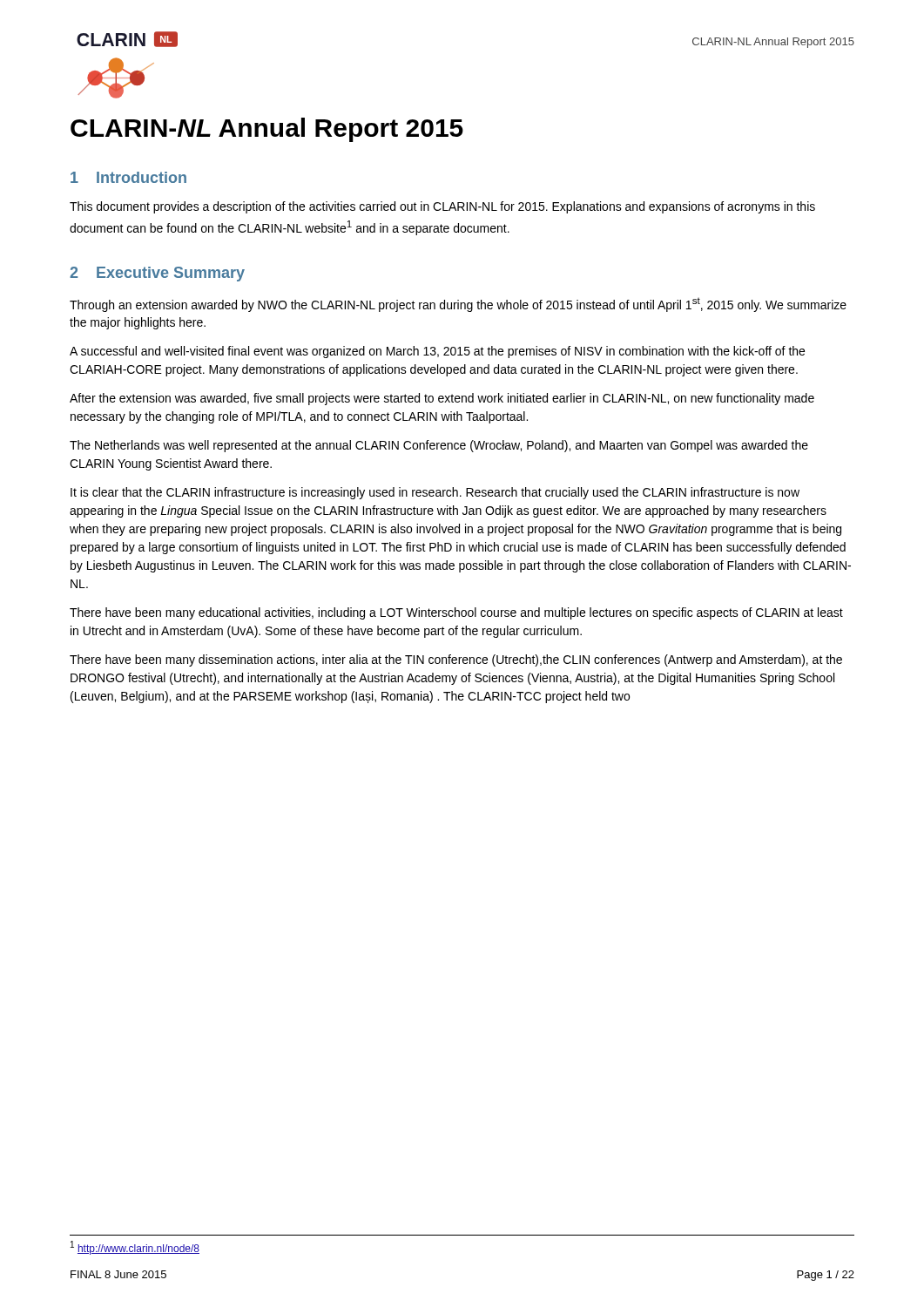The height and width of the screenshot is (1307, 924).
Task: Click on the passage starting "This document provides a description of"
Action: pyautogui.click(x=443, y=217)
